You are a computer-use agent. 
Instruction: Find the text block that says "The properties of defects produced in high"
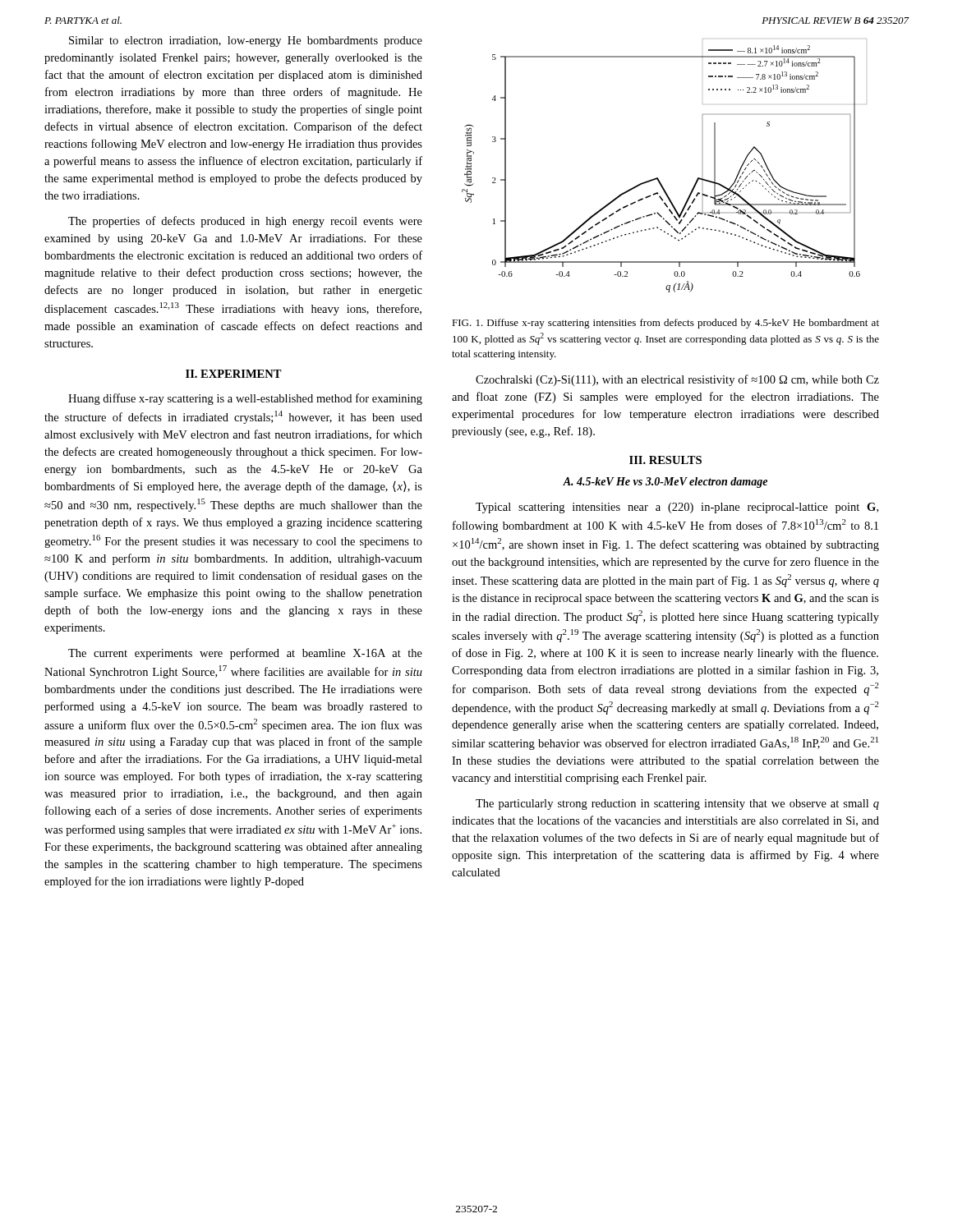(233, 283)
